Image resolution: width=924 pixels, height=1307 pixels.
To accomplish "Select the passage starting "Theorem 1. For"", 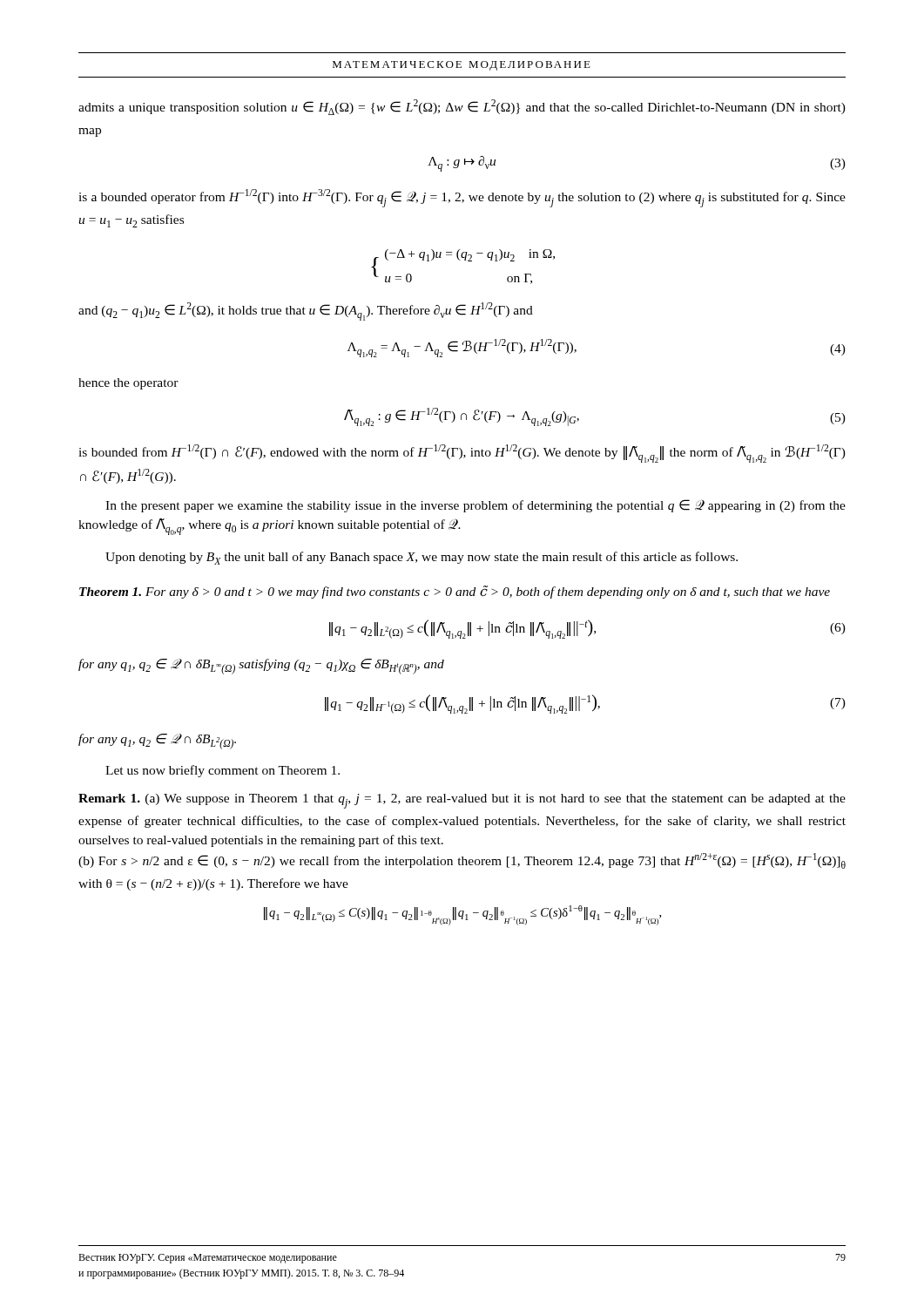I will pos(454,591).
